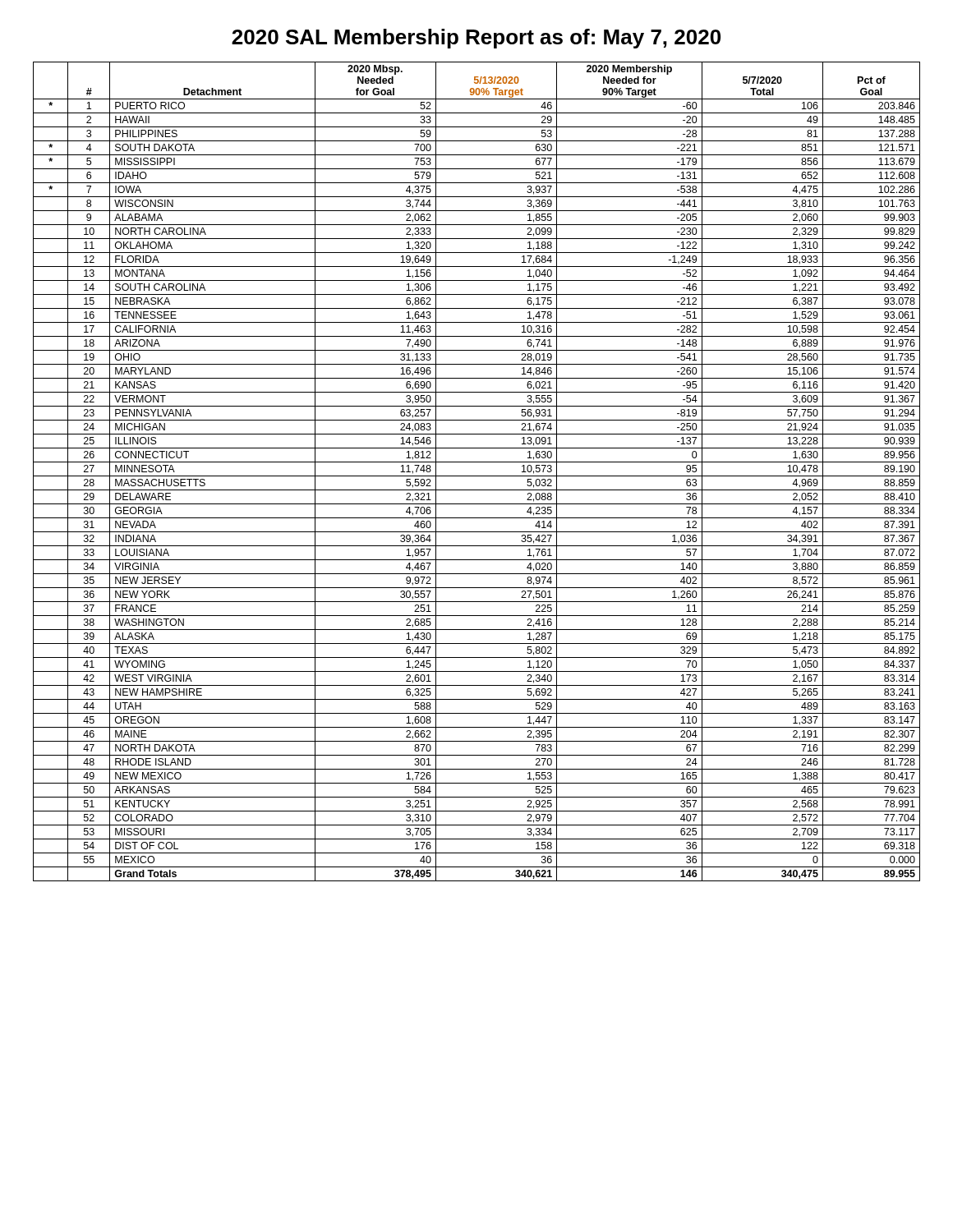Click the title that begins "2020 SAL Membership Report"
This screenshot has width=953, height=1232.
(476, 37)
